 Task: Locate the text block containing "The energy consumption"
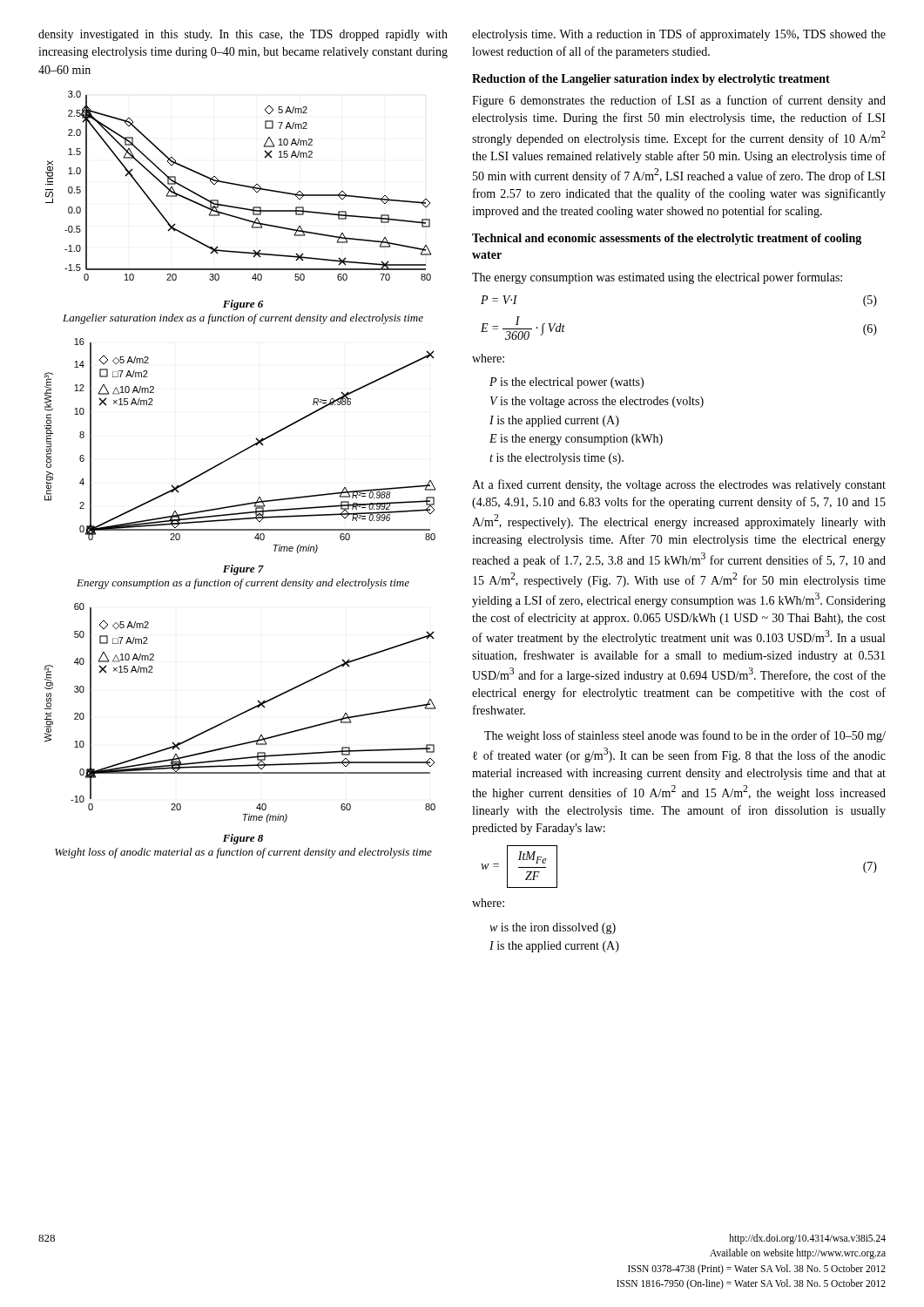[679, 278]
